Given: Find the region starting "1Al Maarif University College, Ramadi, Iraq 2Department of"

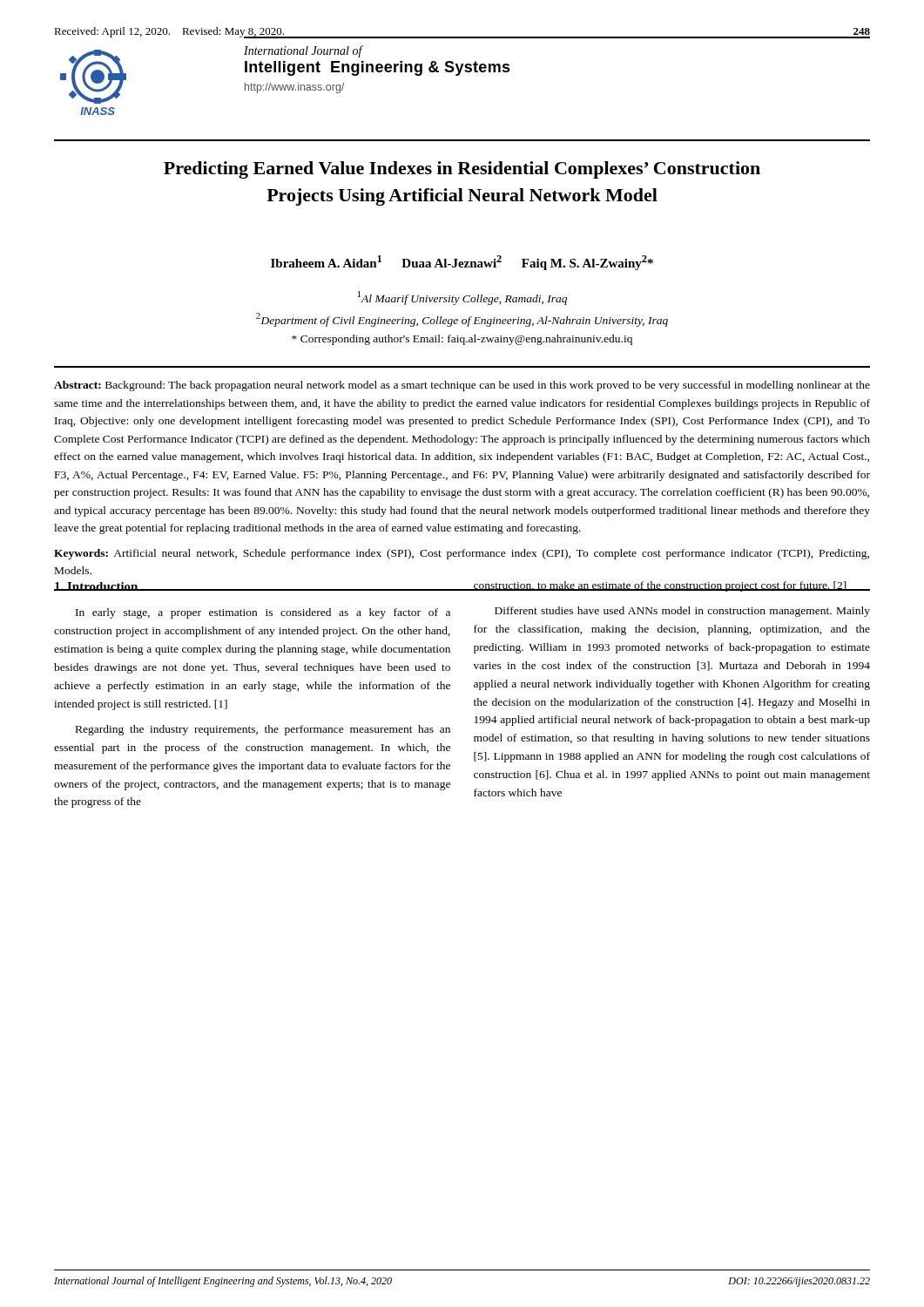Looking at the screenshot, I should click(x=462, y=317).
